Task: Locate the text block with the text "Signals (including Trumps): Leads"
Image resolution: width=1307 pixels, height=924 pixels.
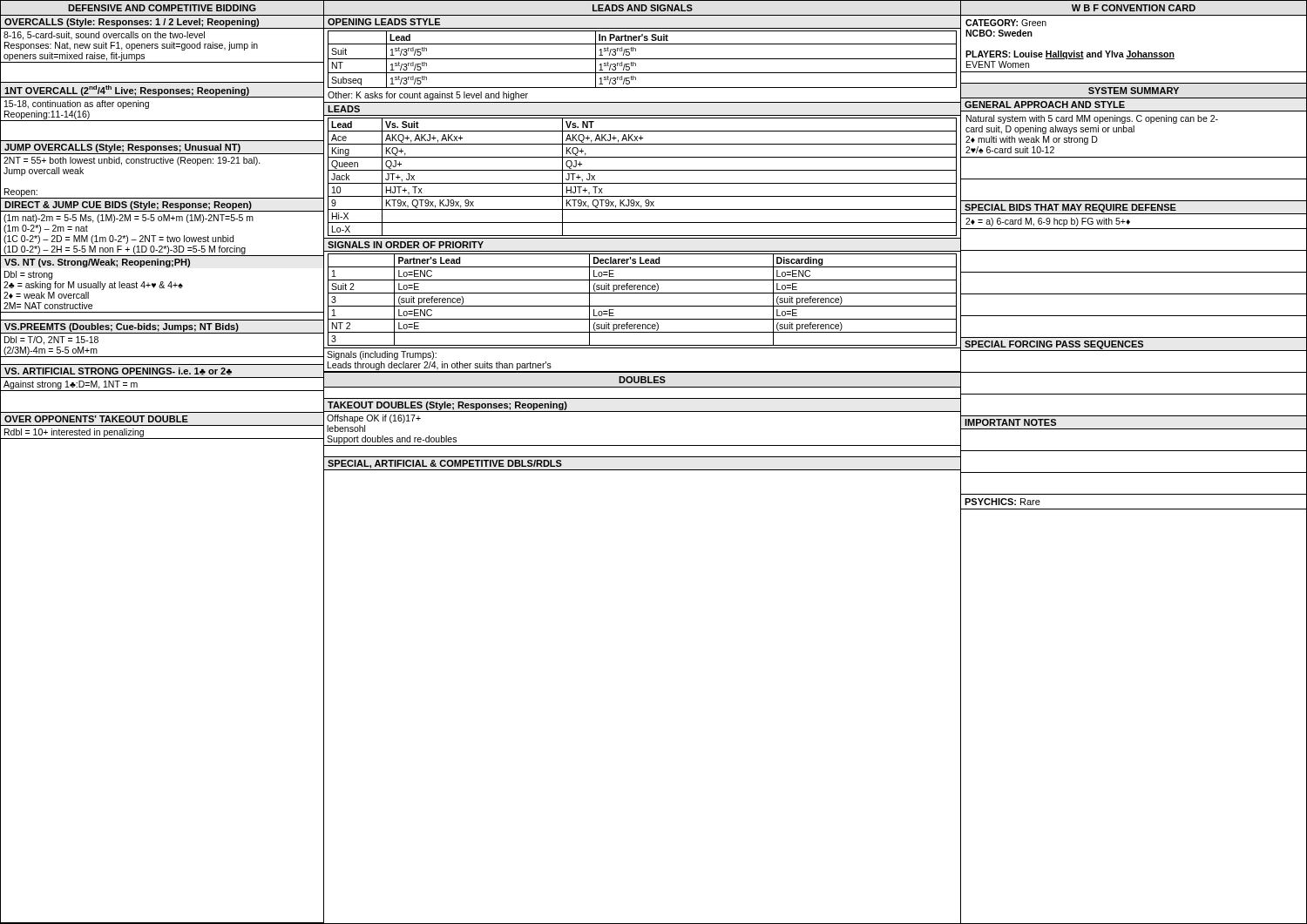Action: pyautogui.click(x=439, y=359)
